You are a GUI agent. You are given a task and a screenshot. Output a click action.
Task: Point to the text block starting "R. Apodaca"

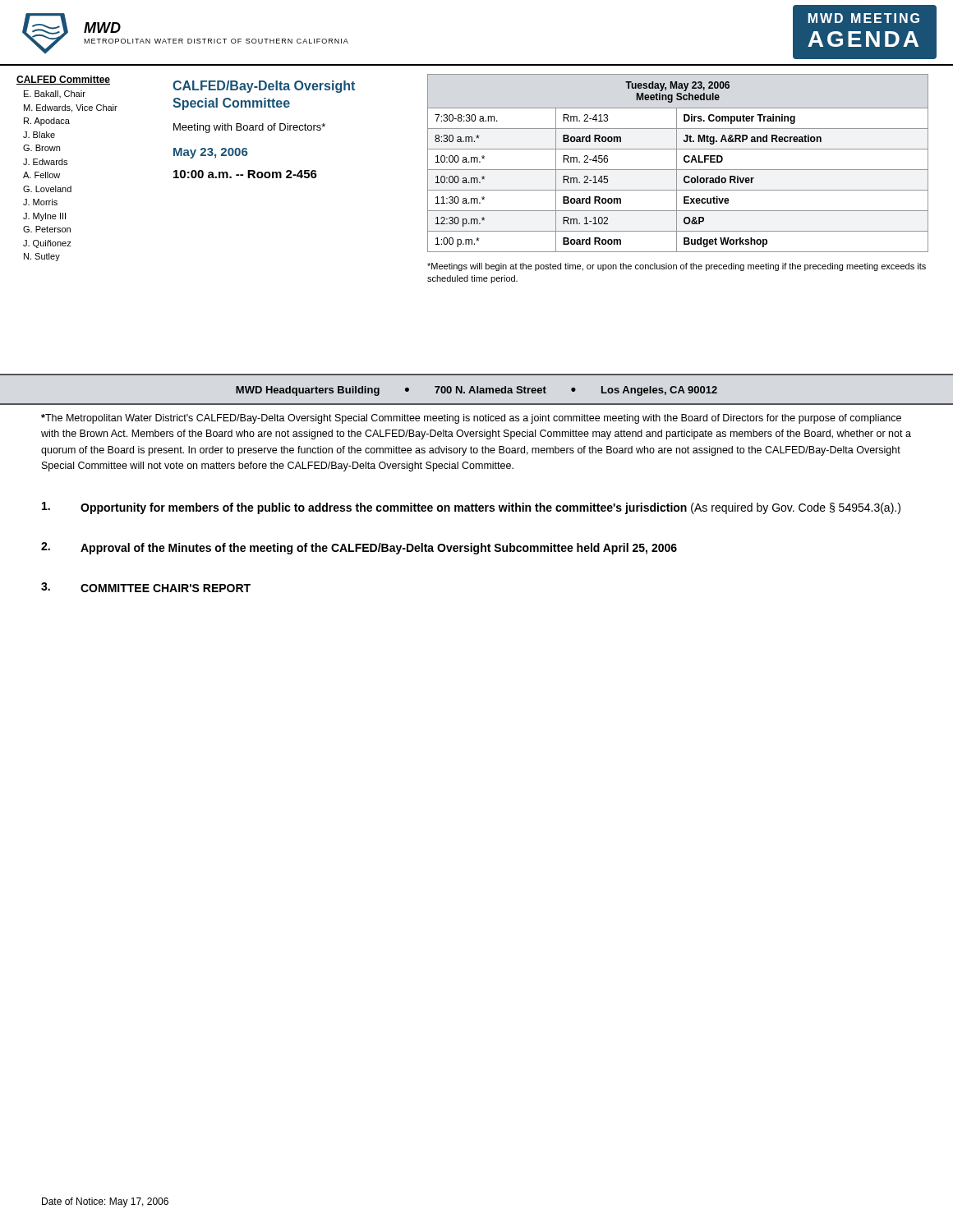pos(46,121)
